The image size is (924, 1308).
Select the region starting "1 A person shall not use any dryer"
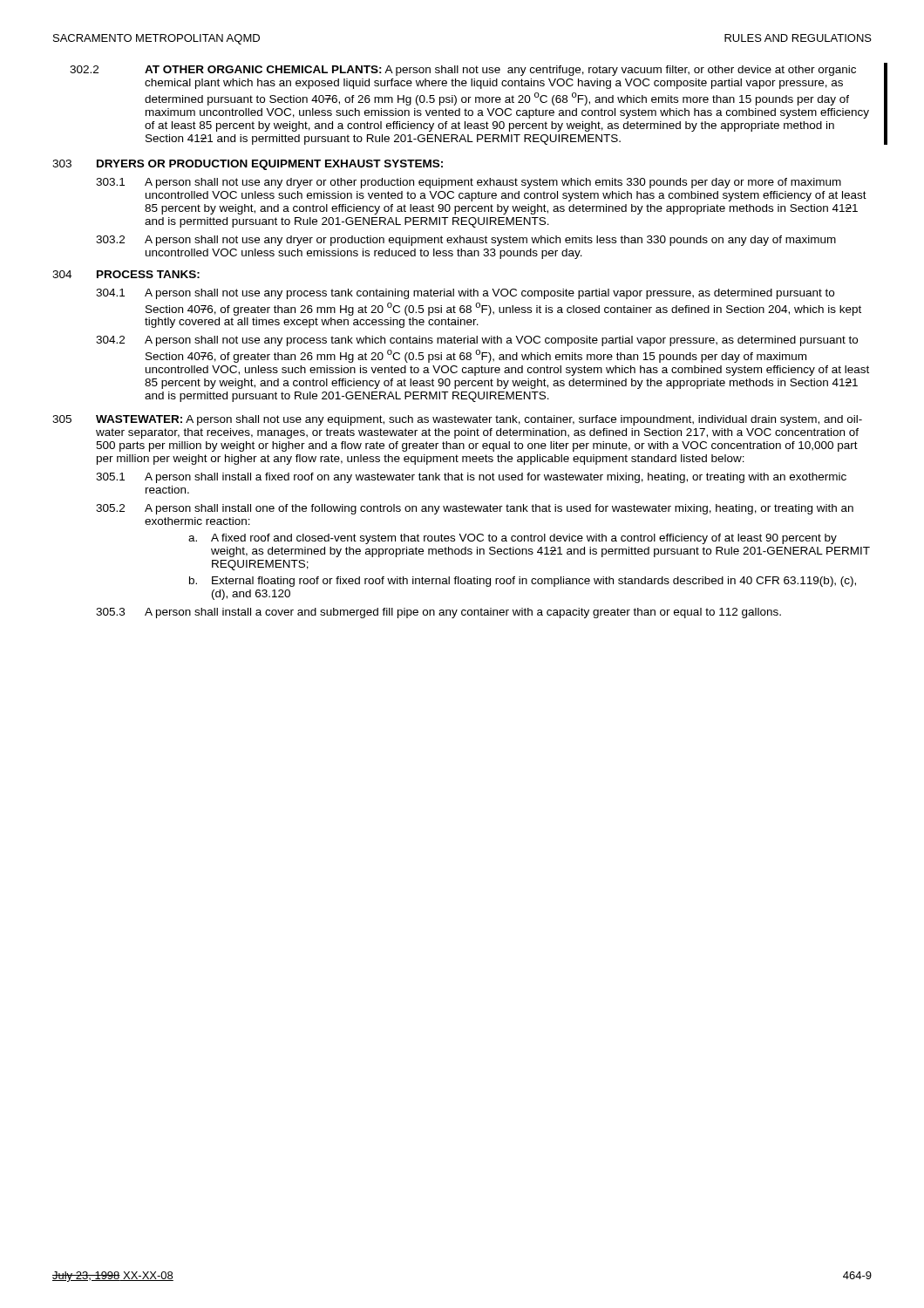484,201
